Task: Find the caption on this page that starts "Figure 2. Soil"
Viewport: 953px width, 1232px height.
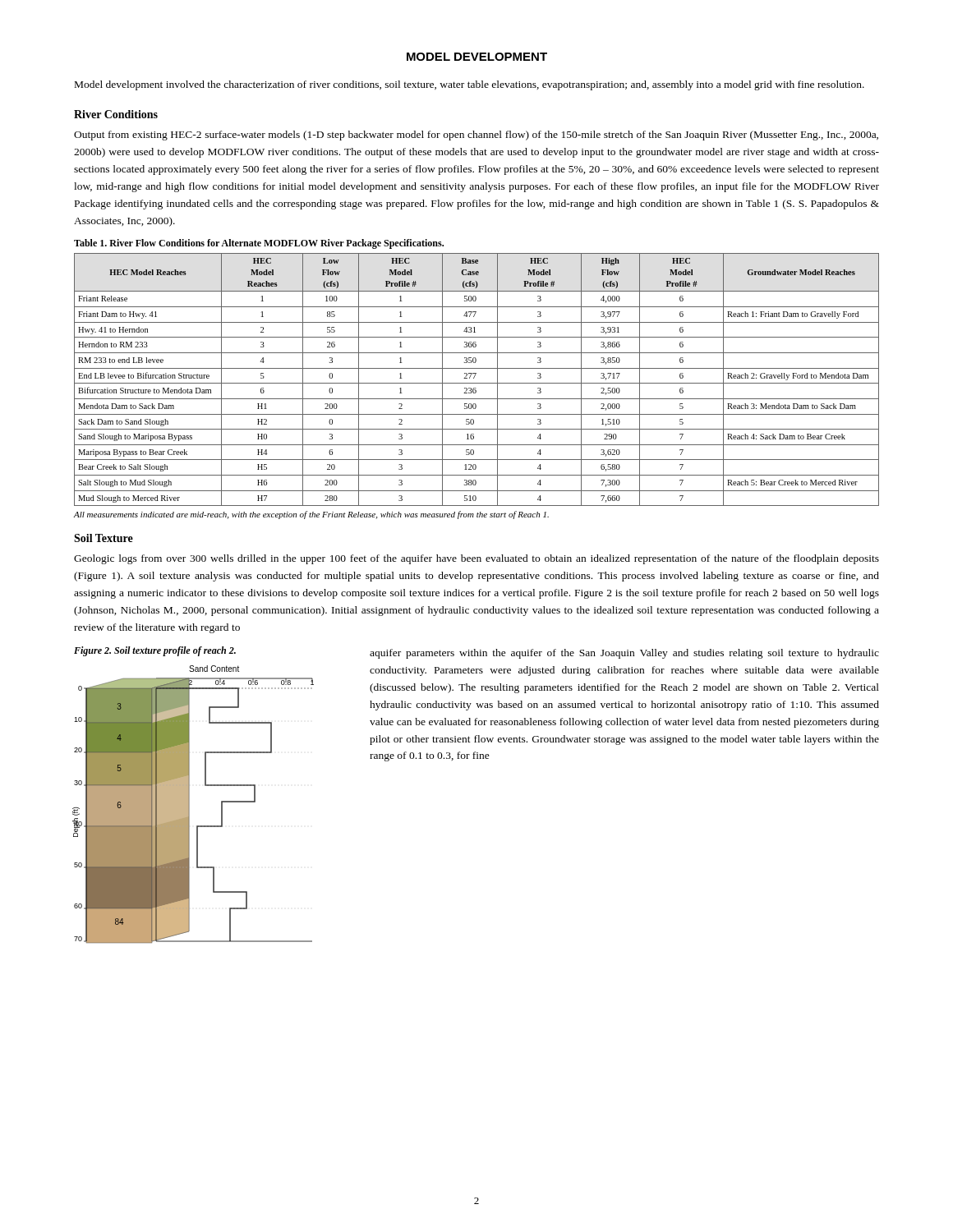Action: [x=155, y=650]
